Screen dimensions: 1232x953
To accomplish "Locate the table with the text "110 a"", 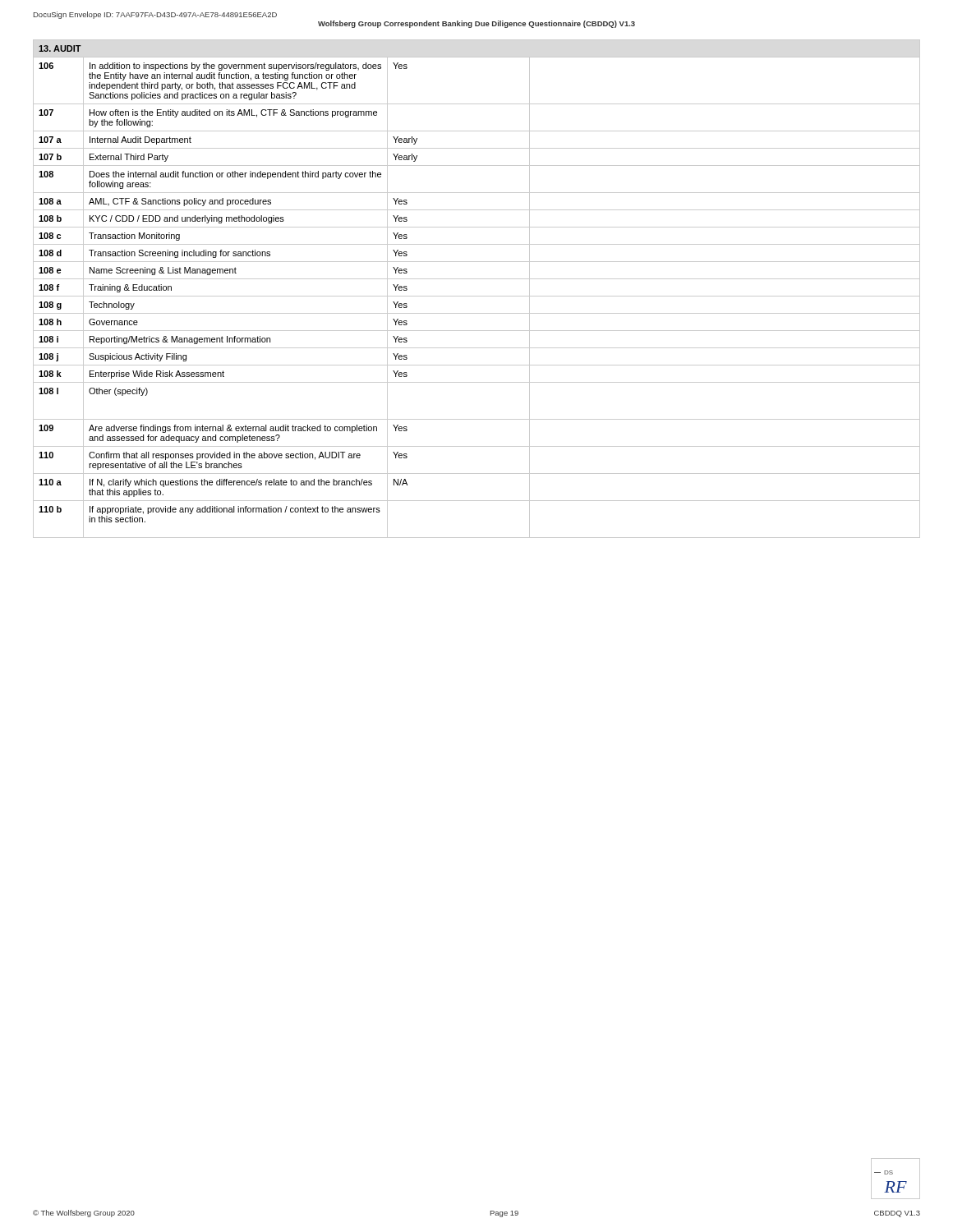I will point(476,289).
